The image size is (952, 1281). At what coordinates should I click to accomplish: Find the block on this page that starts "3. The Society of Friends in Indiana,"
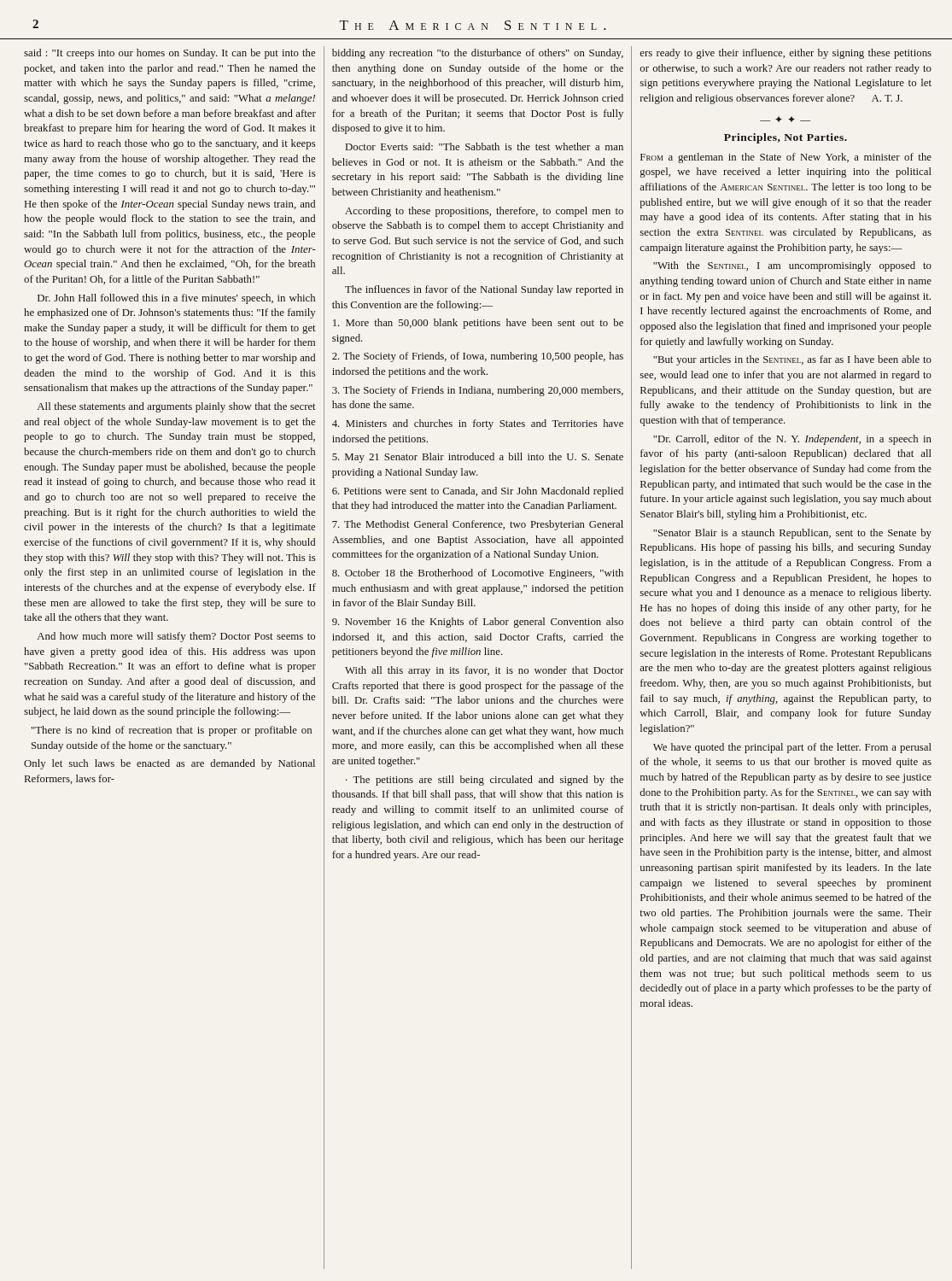[478, 398]
